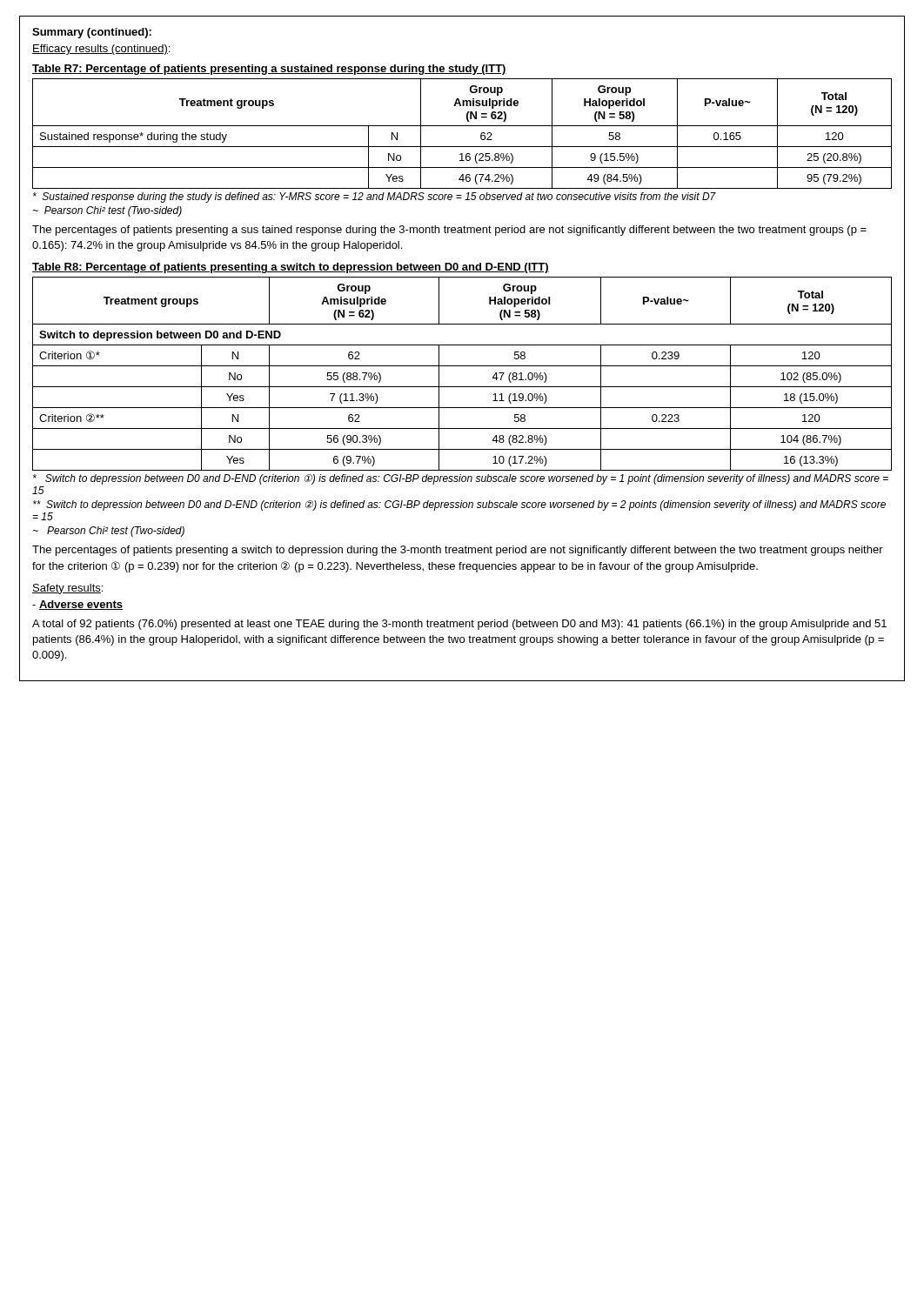Click on the element starting "A total of 92 patients (76.0%) presented"
This screenshot has width=924, height=1305.
click(460, 639)
